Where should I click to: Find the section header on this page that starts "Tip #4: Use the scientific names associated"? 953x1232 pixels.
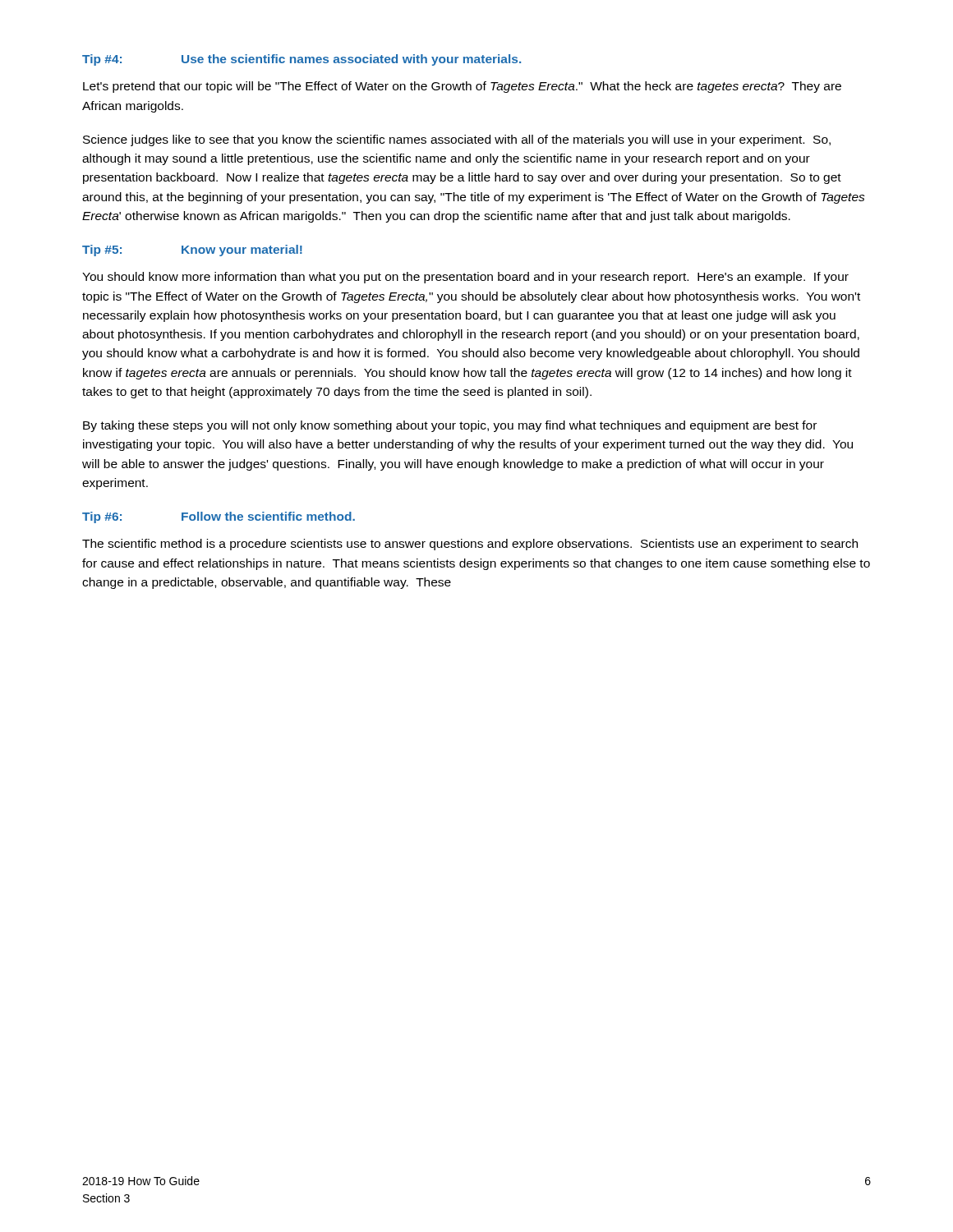(x=302, y=59)
